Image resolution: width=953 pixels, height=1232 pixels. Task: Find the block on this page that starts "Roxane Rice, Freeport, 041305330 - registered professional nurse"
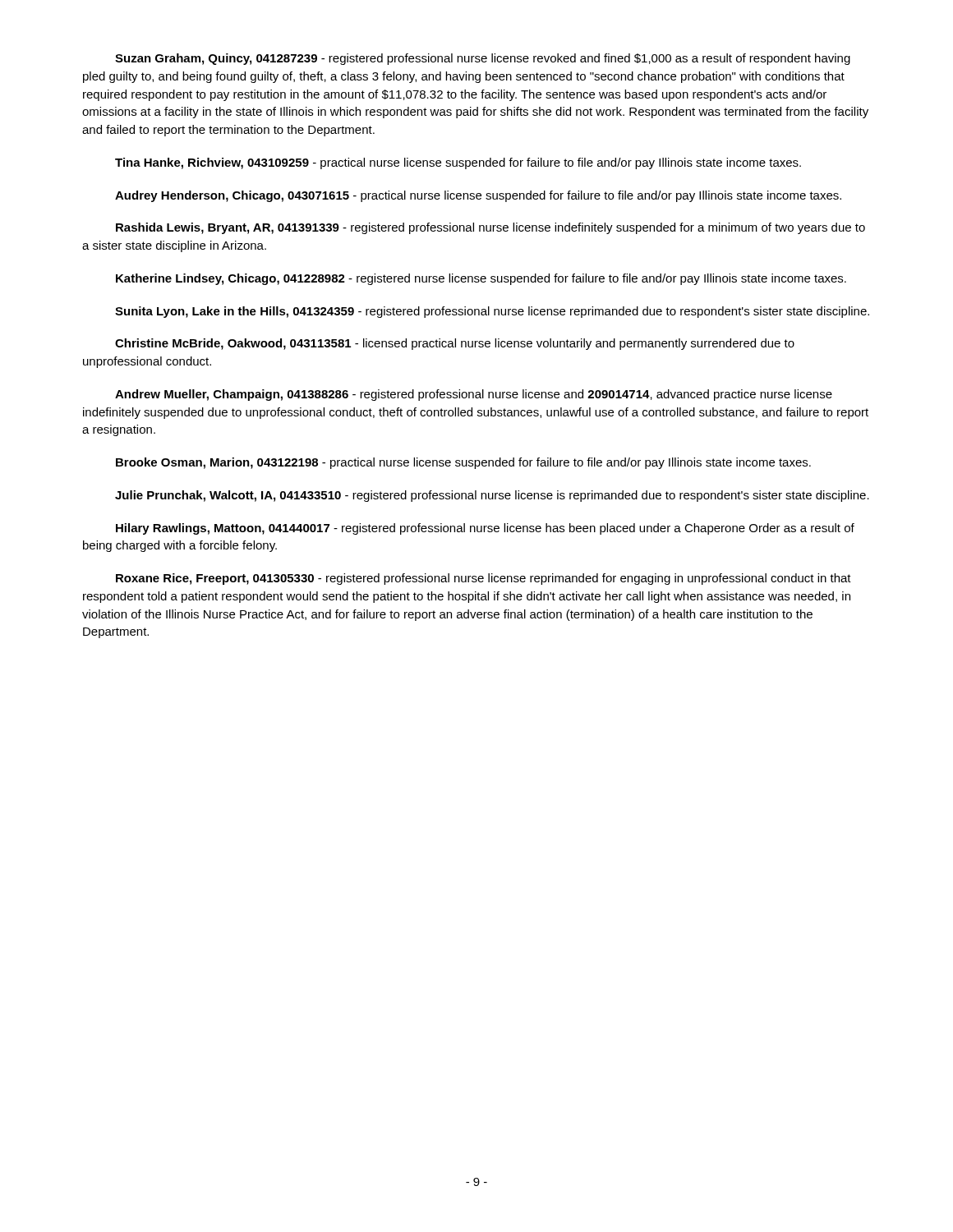point(476,605)
